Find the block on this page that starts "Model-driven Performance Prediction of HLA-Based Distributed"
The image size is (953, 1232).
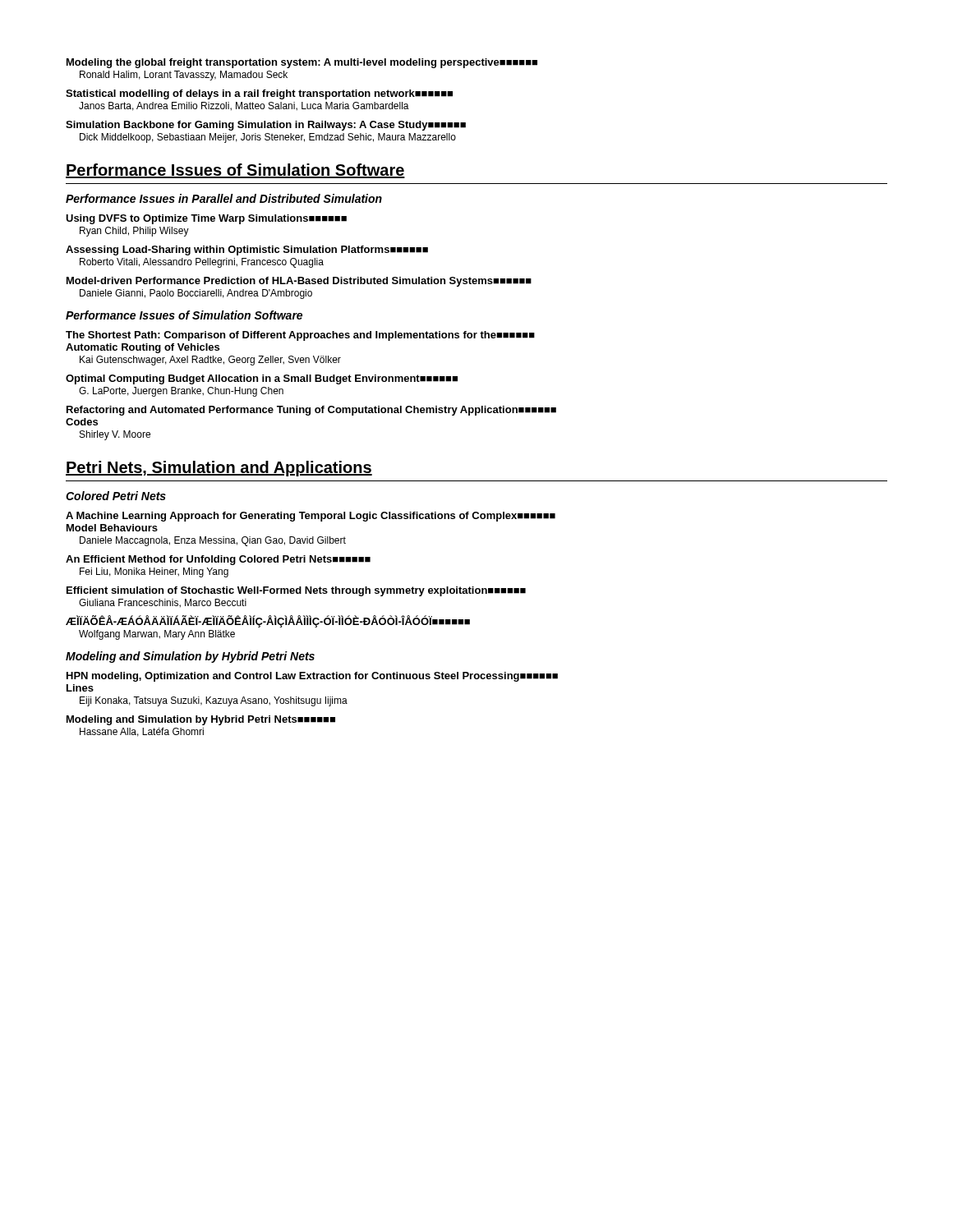click(476, 287)
